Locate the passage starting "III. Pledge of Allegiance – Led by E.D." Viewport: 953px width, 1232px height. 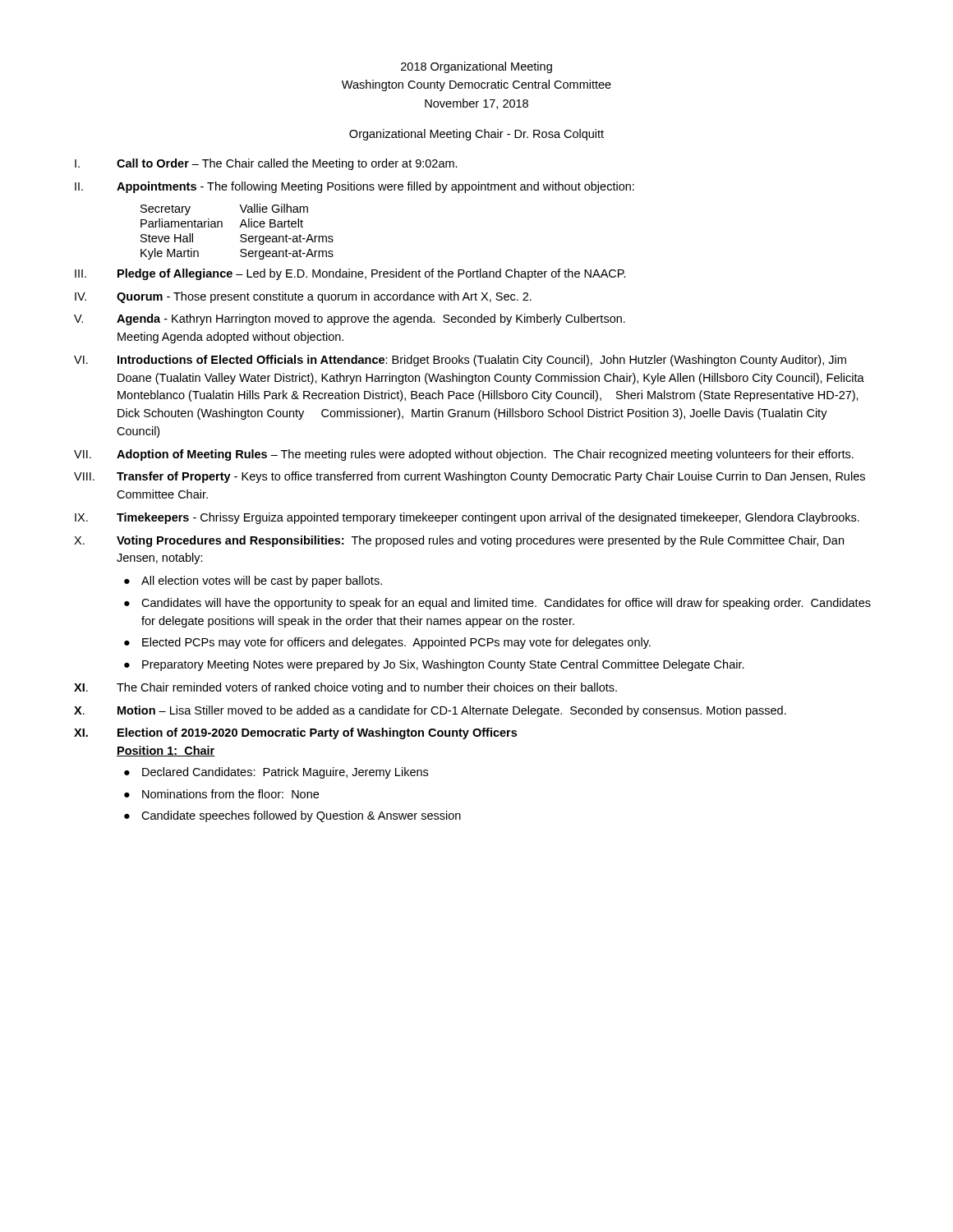coord(476,274)
